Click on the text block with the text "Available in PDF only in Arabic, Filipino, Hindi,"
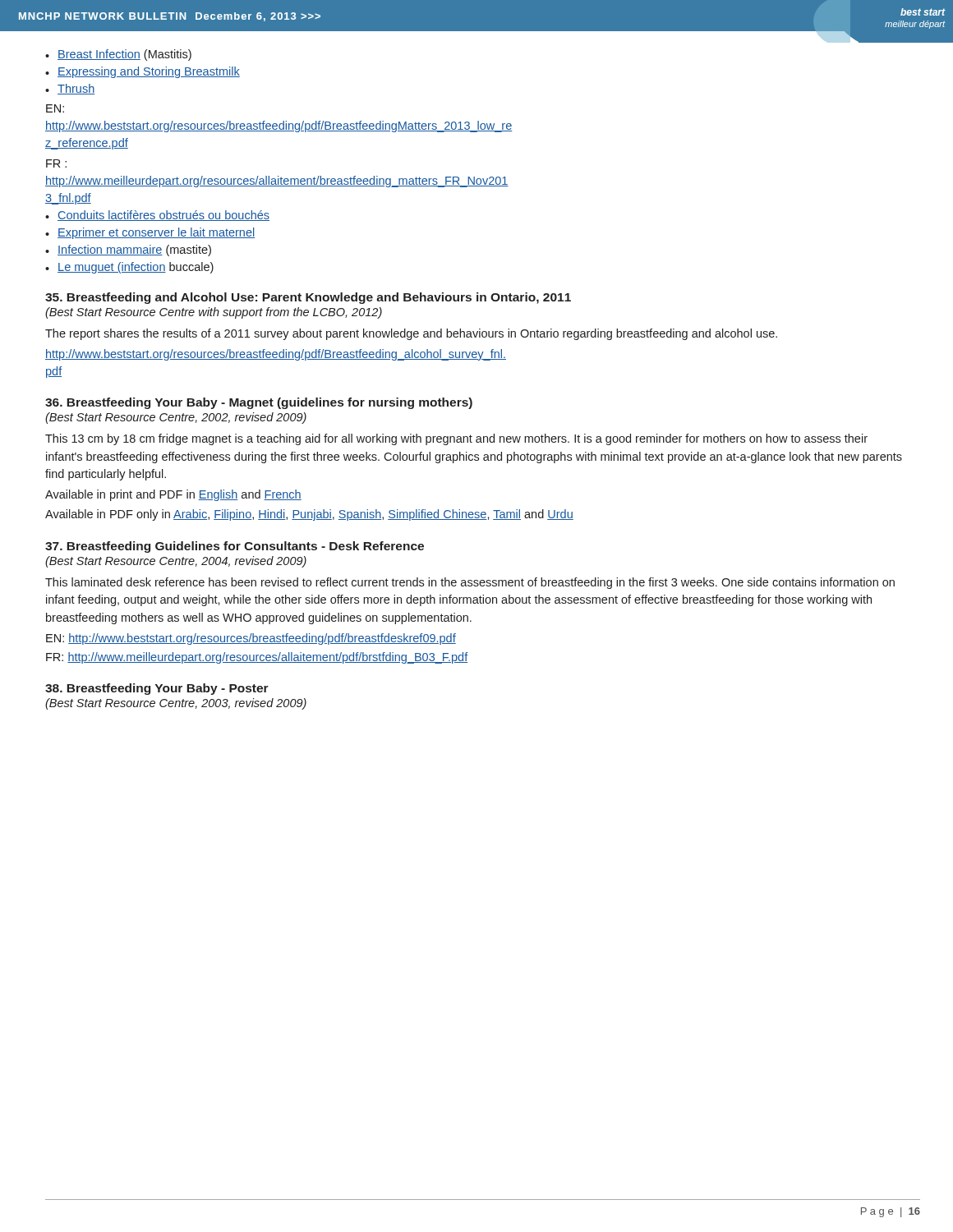953x1232 pixels. [309, 514]
